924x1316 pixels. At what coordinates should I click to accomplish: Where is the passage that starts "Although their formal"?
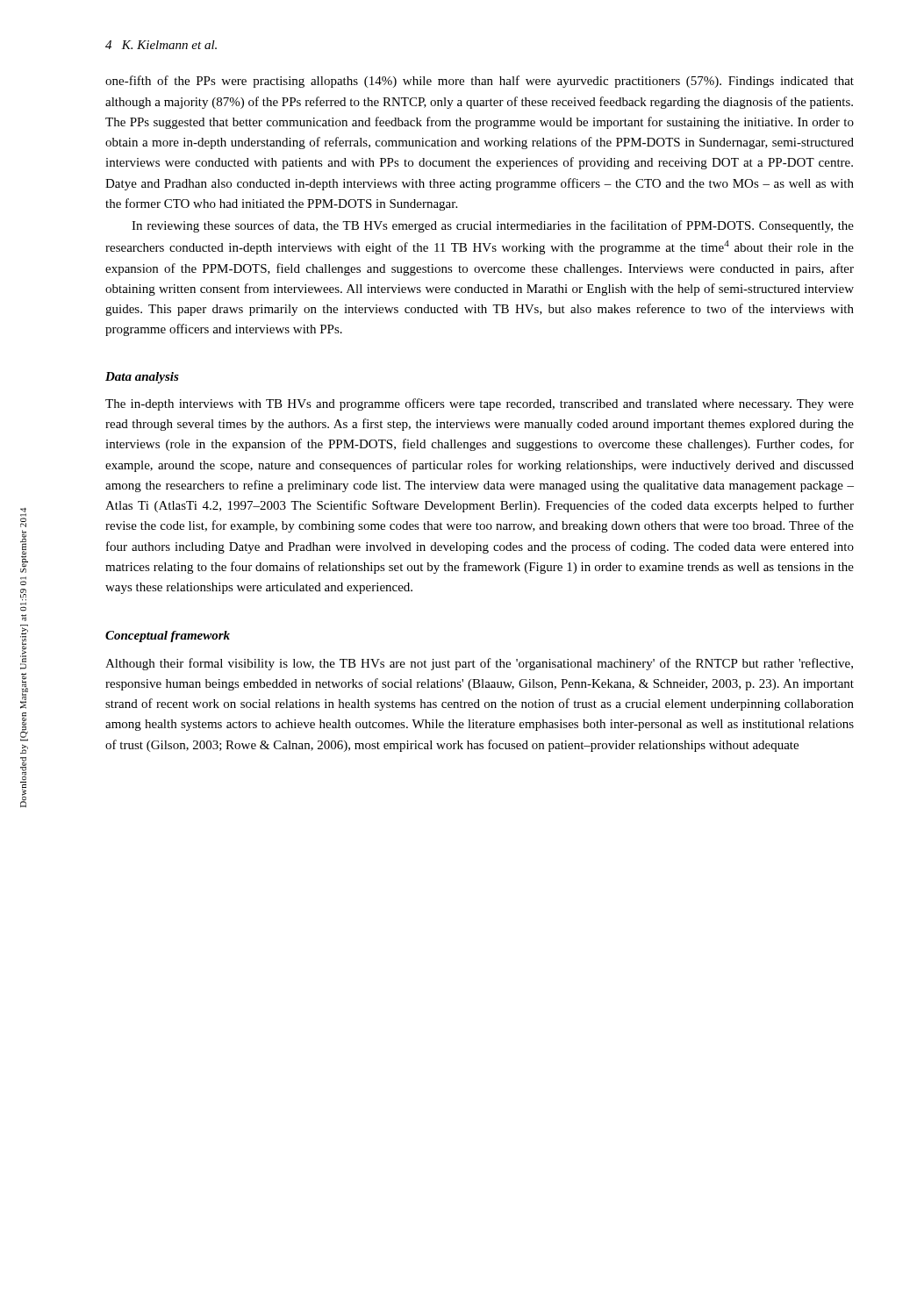(x=480, y=704)
